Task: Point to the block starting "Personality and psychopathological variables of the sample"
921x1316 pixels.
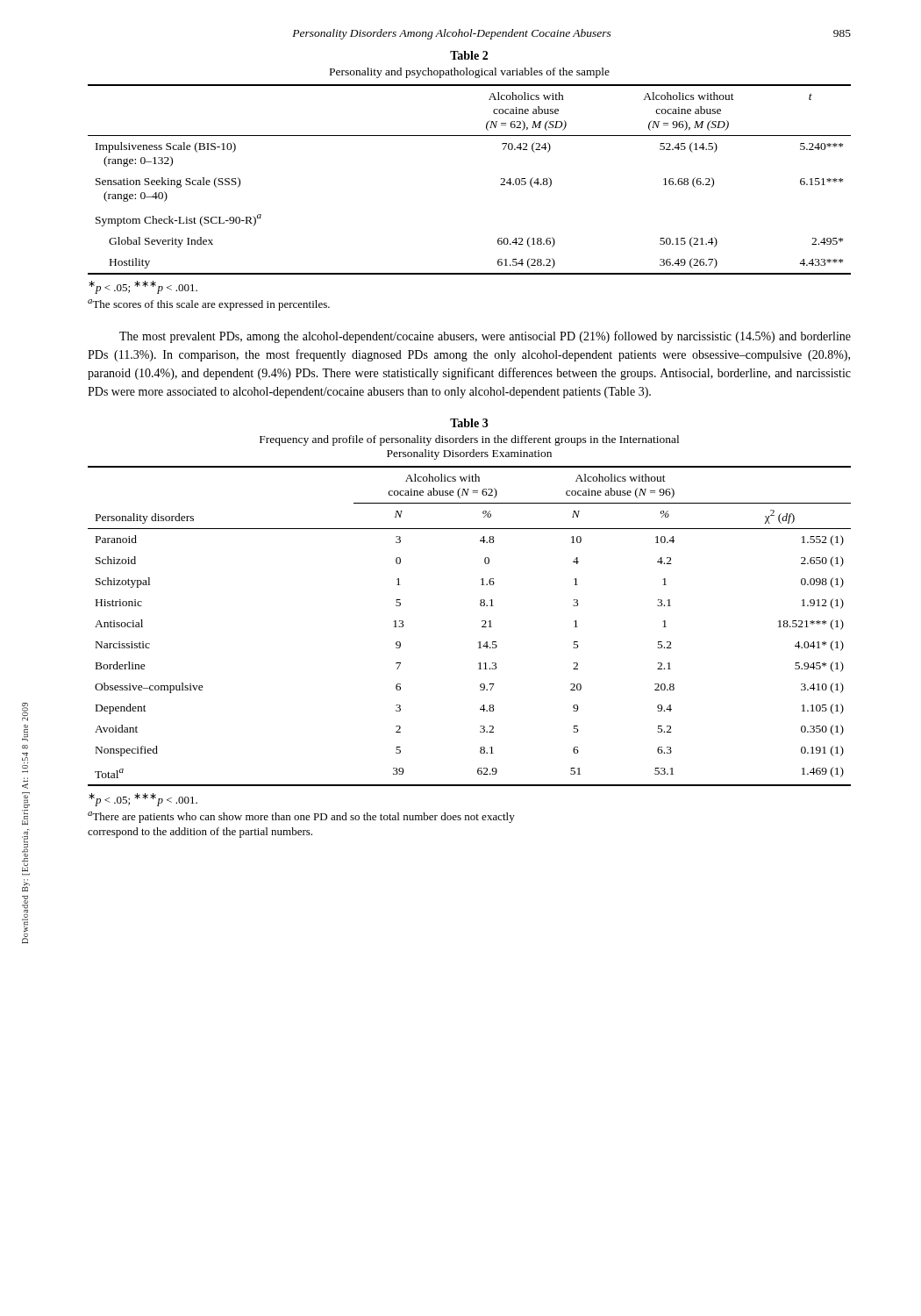Action: (469, 71)
